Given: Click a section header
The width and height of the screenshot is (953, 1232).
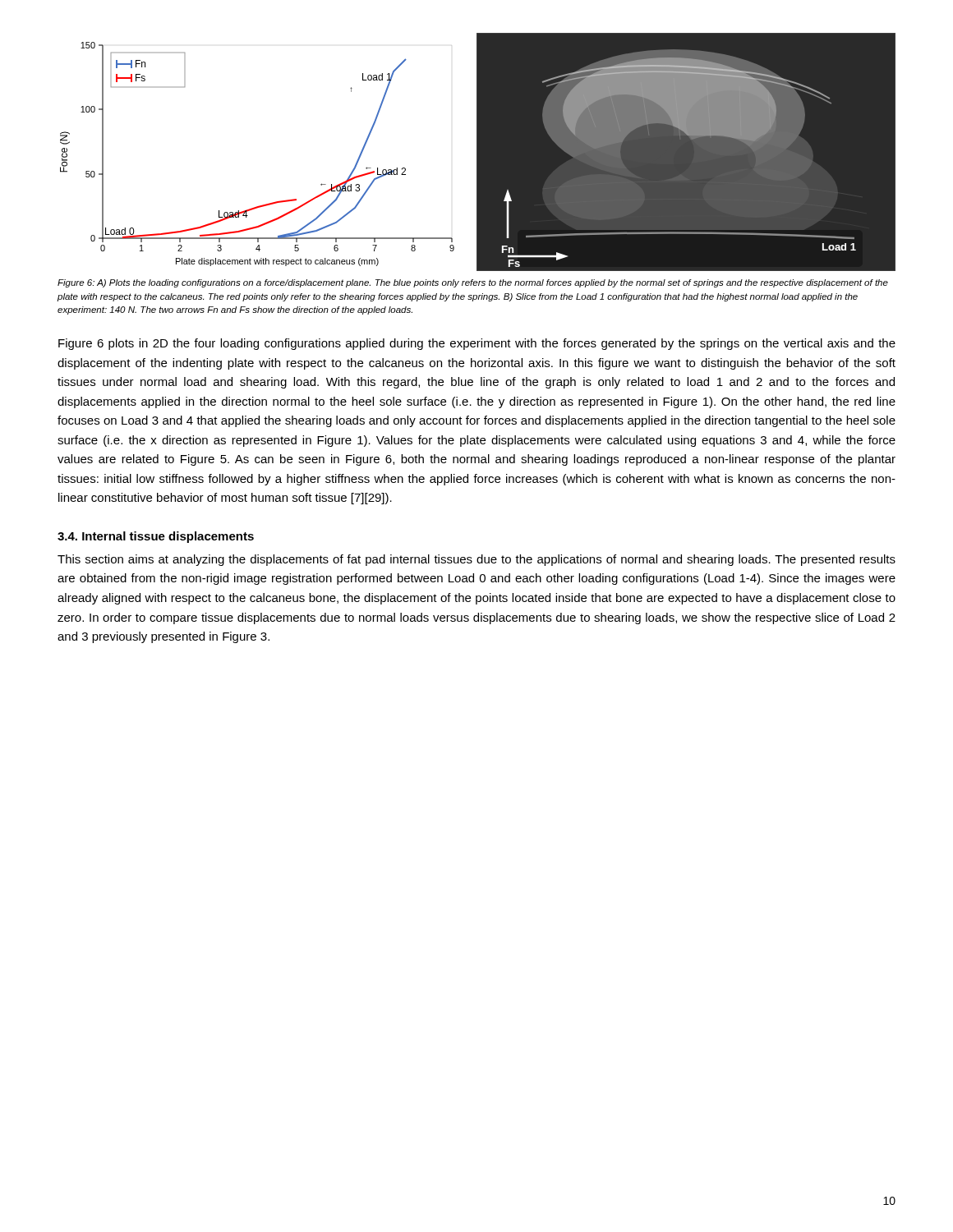Looking at the screenshot, I should [156, 536].
